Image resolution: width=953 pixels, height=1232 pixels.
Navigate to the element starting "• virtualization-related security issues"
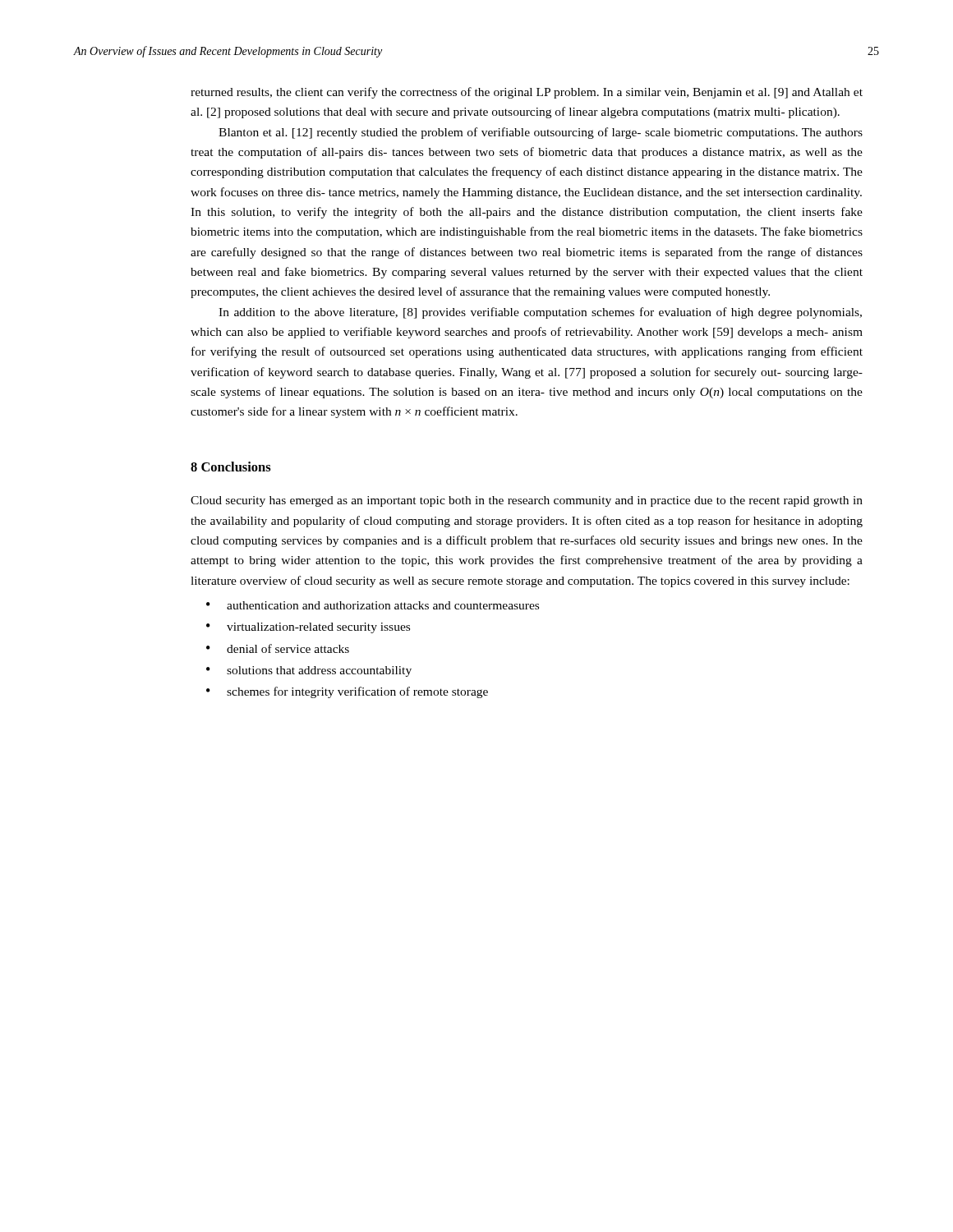pos(308,628)
